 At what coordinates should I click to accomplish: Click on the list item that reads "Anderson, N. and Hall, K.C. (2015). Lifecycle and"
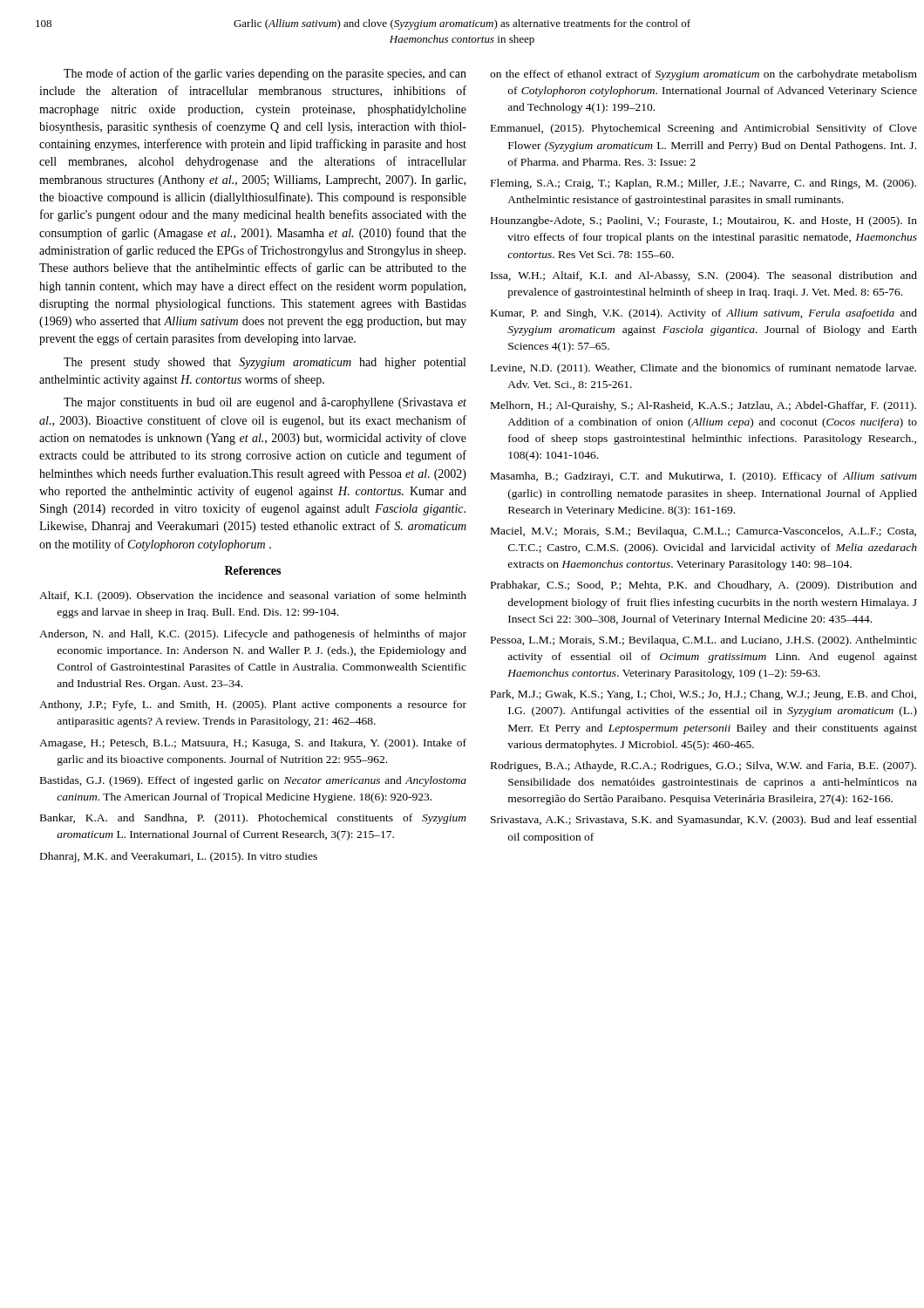coord(253,658)
